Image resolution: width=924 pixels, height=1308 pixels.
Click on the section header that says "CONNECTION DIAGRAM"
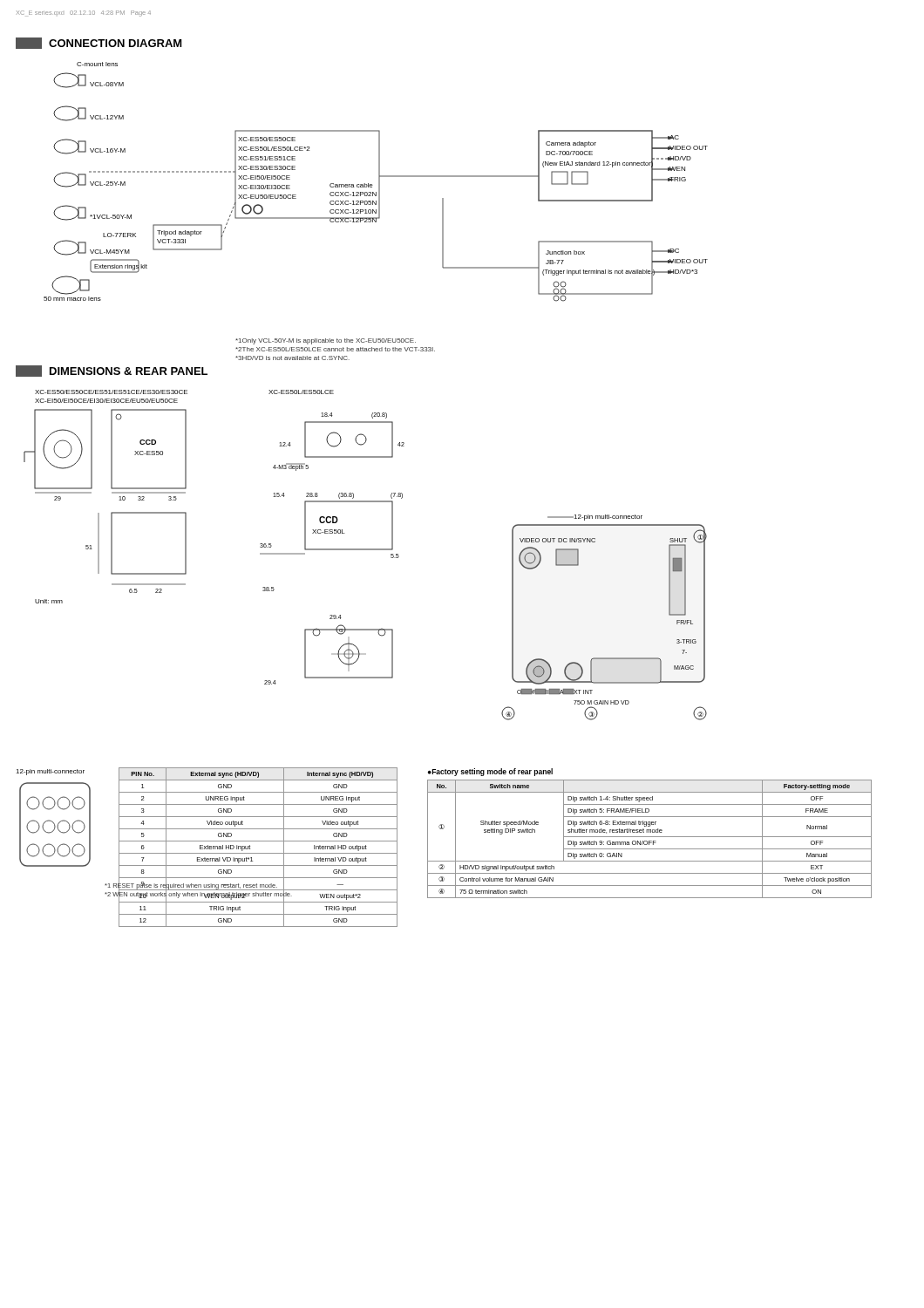pyautogui.click(x=99, y=43)
